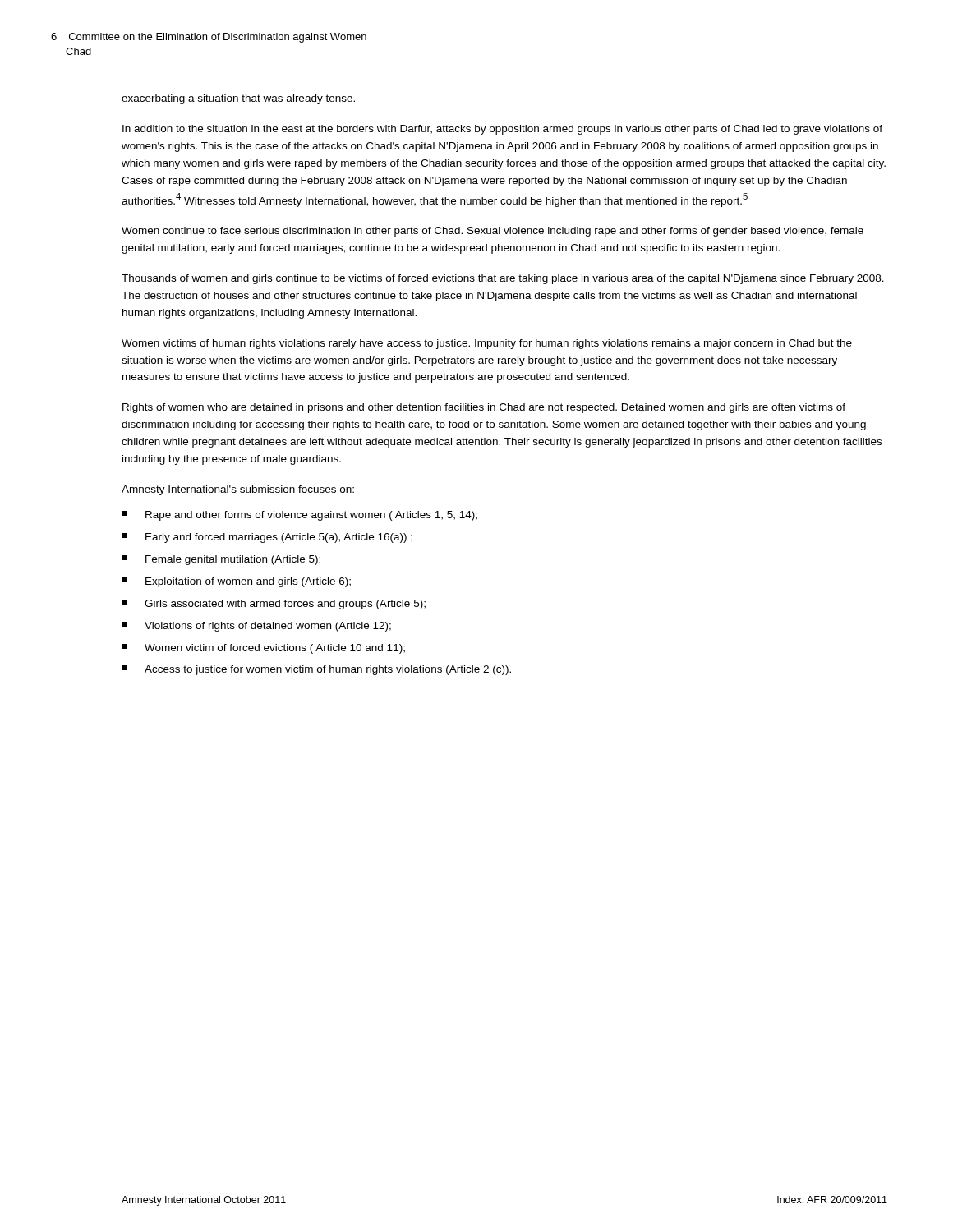Click on the text block that reads "Women victims of human rights violations"
This screenshot has height=1232, width=953.
tap(487, 360)
